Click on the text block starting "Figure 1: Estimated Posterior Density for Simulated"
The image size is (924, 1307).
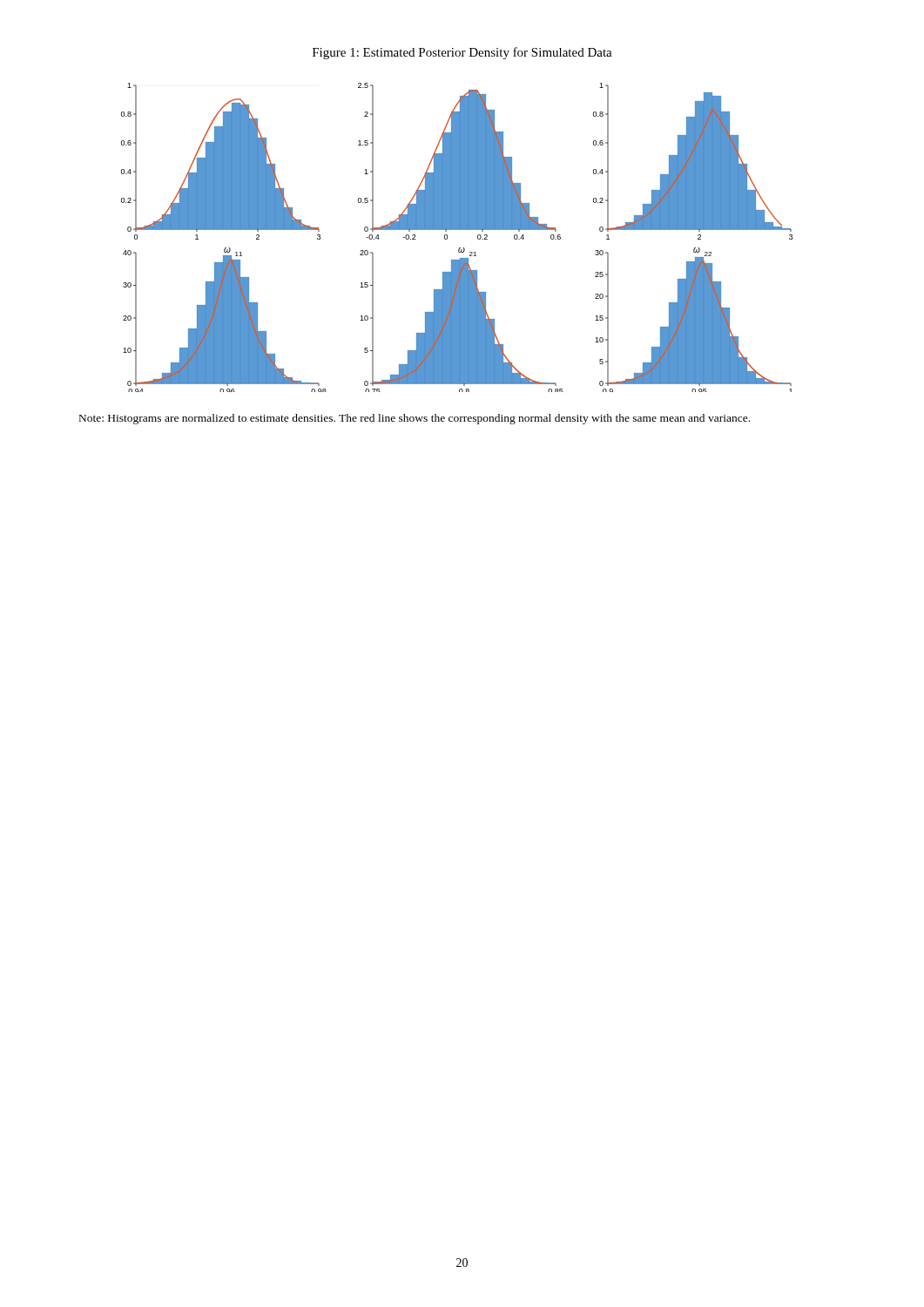(462, 52)
